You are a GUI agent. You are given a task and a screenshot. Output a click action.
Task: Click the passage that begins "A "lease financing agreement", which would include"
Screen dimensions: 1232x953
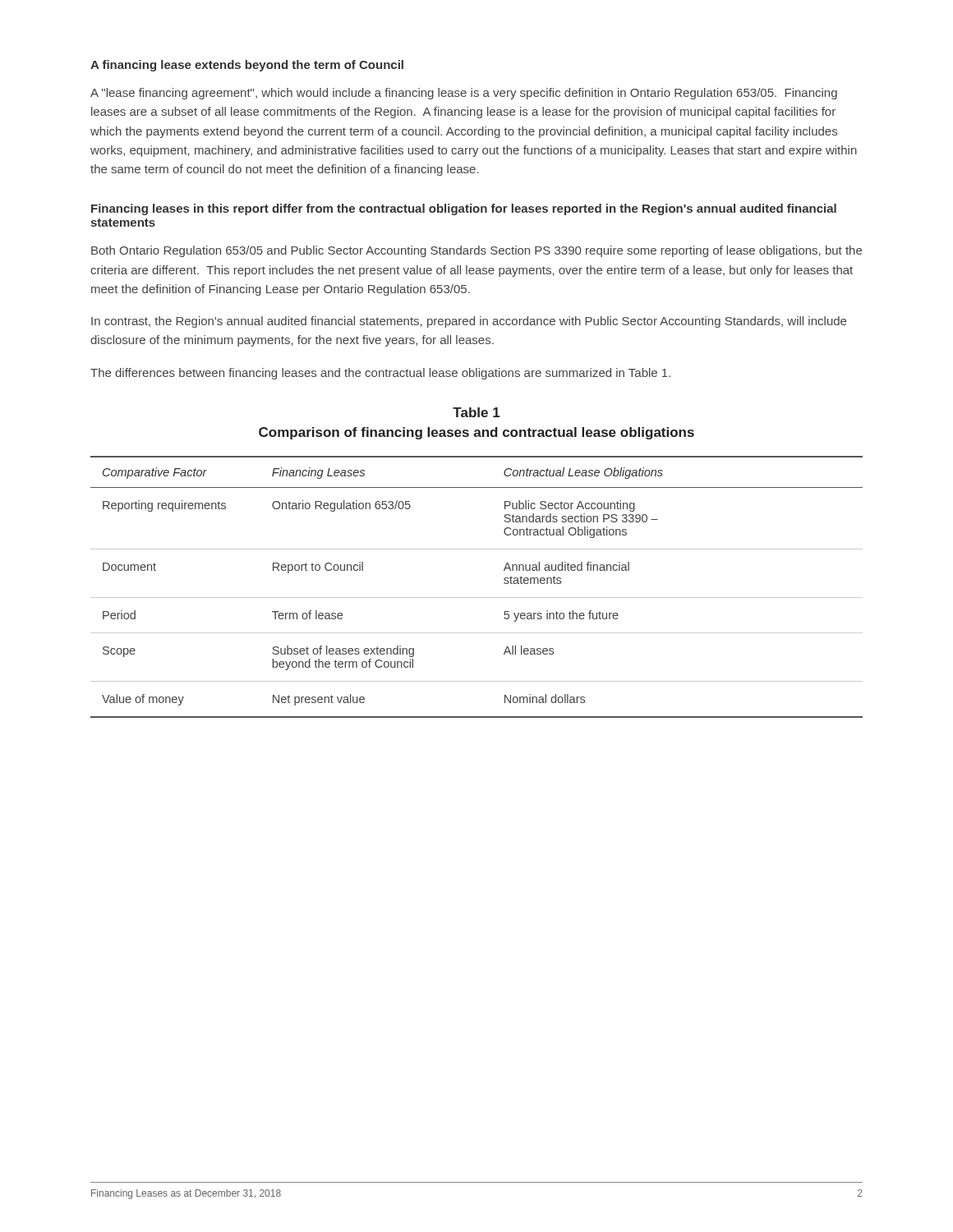[474, 131]
